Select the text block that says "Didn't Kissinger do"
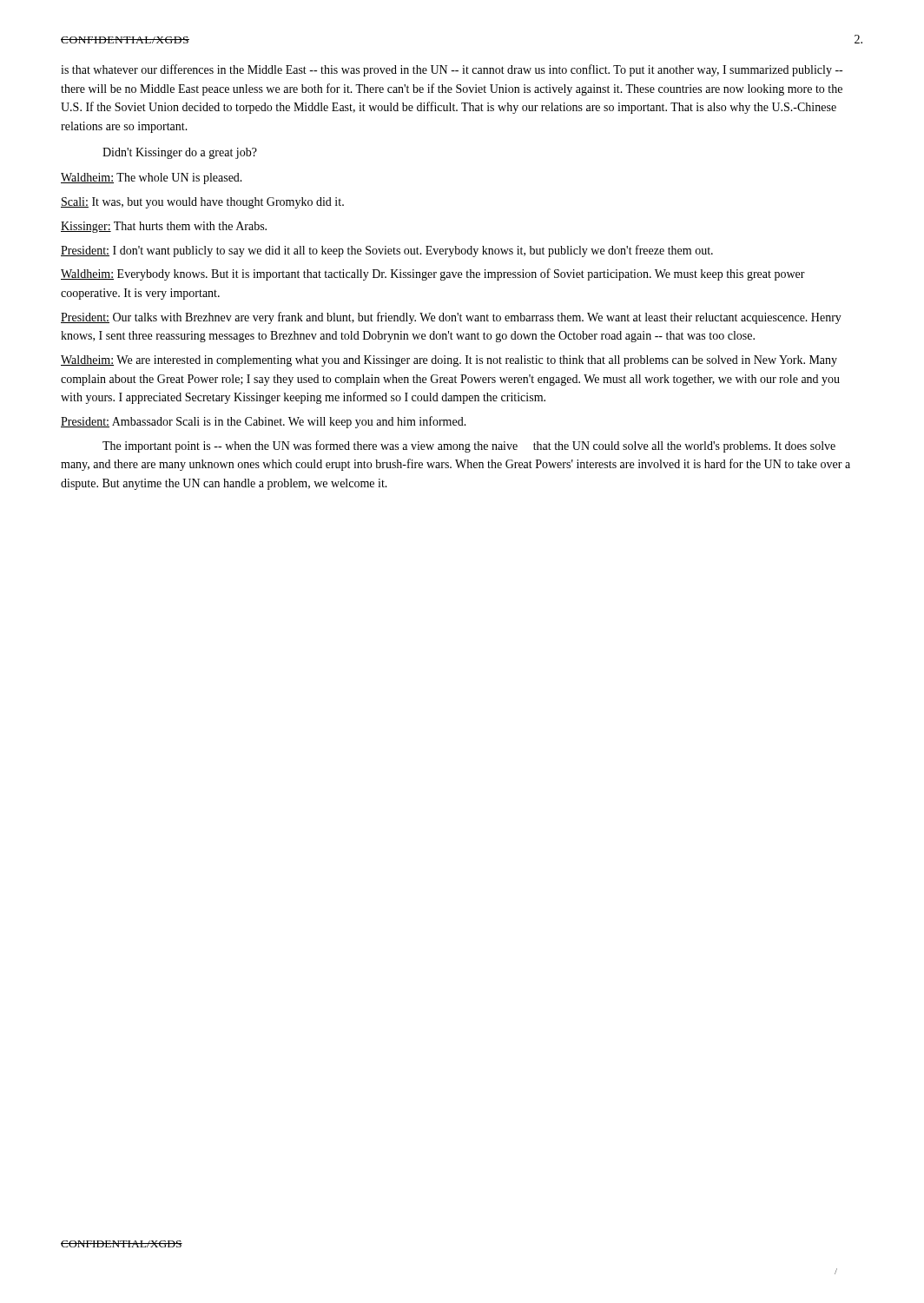The height and width of the screenshot is (1303, 924). [180, 152]
